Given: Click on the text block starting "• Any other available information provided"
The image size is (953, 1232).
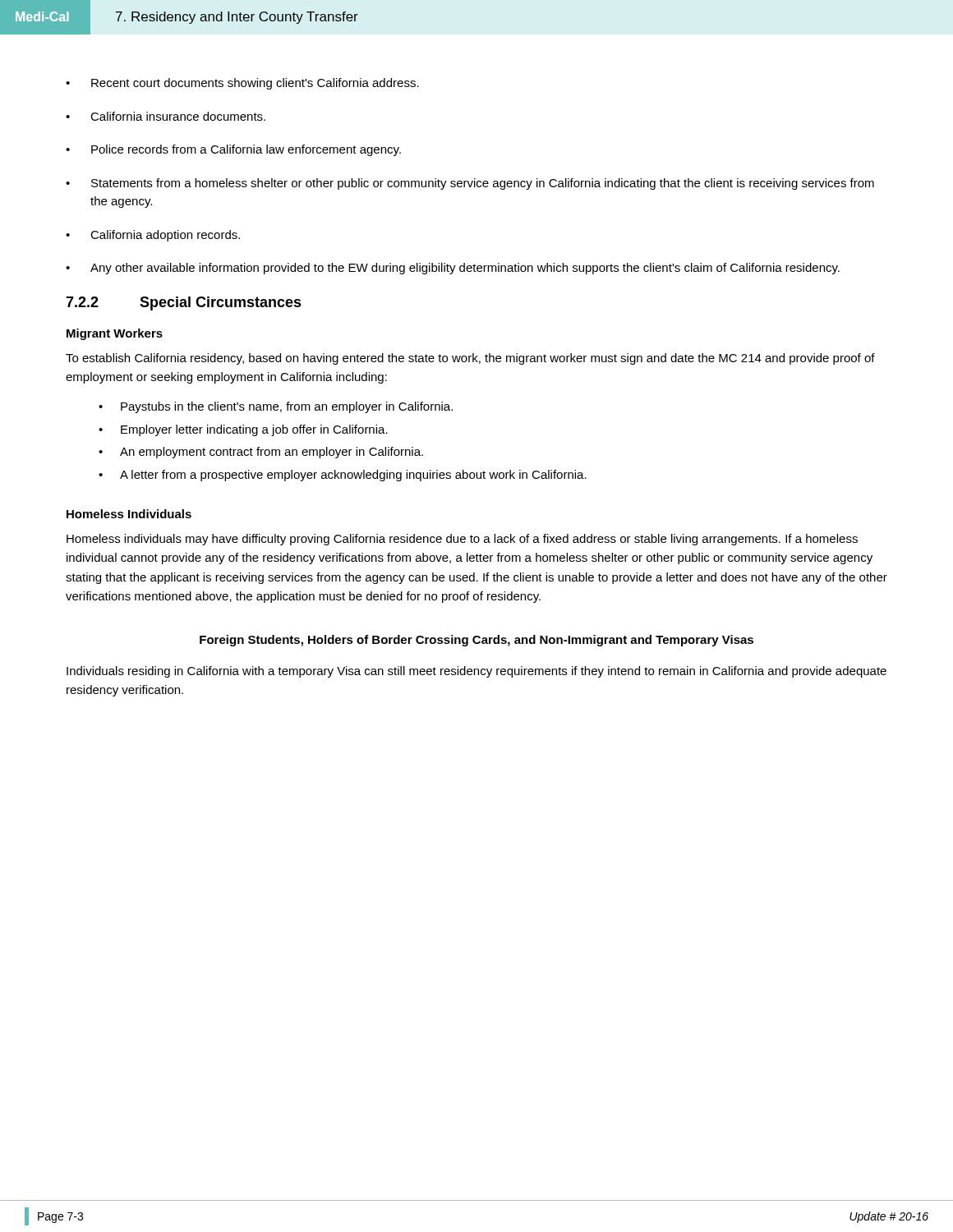Looking at the screenshot, I should coord(453,268).
